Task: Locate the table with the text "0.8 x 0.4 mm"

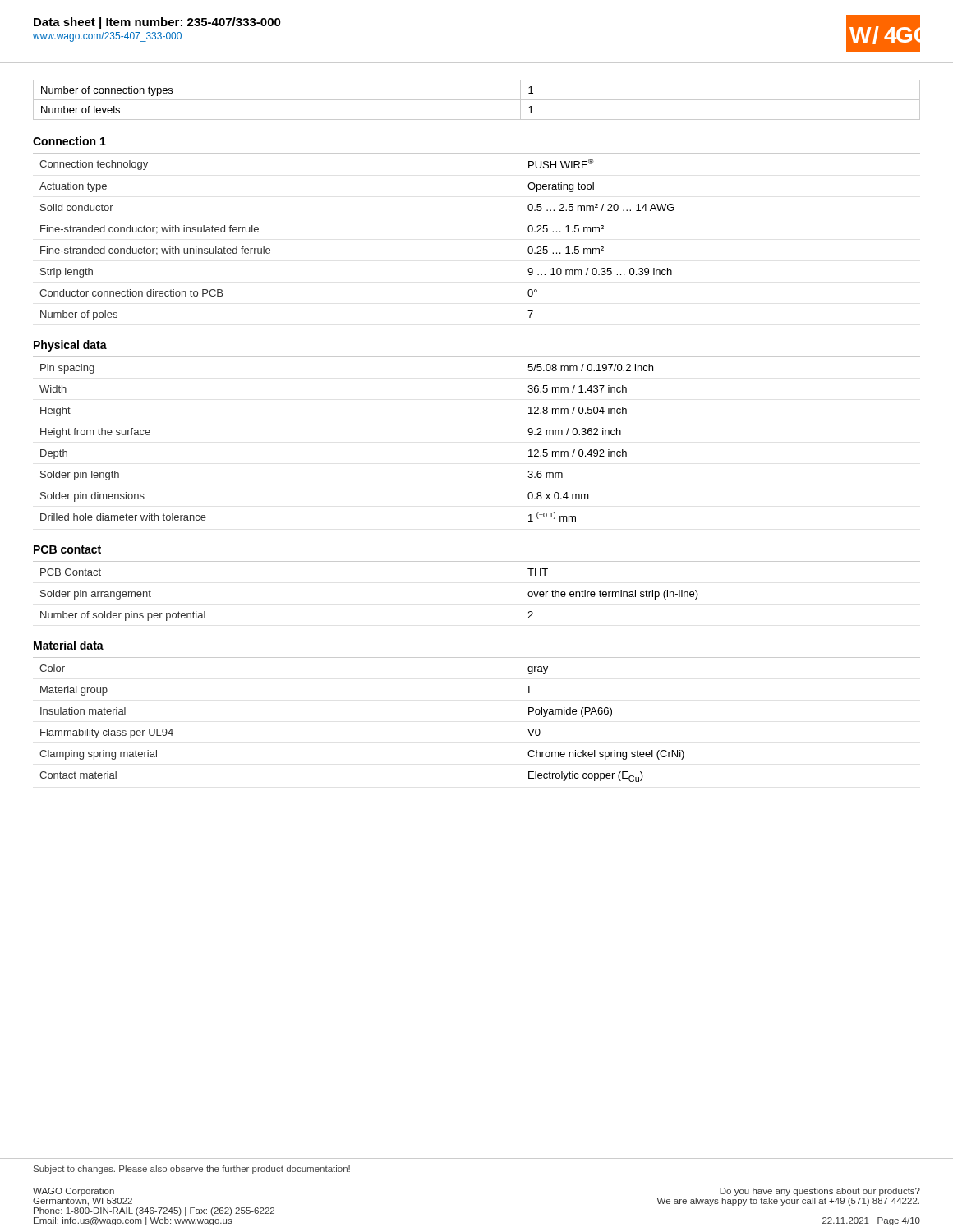Action: point(476,443)
